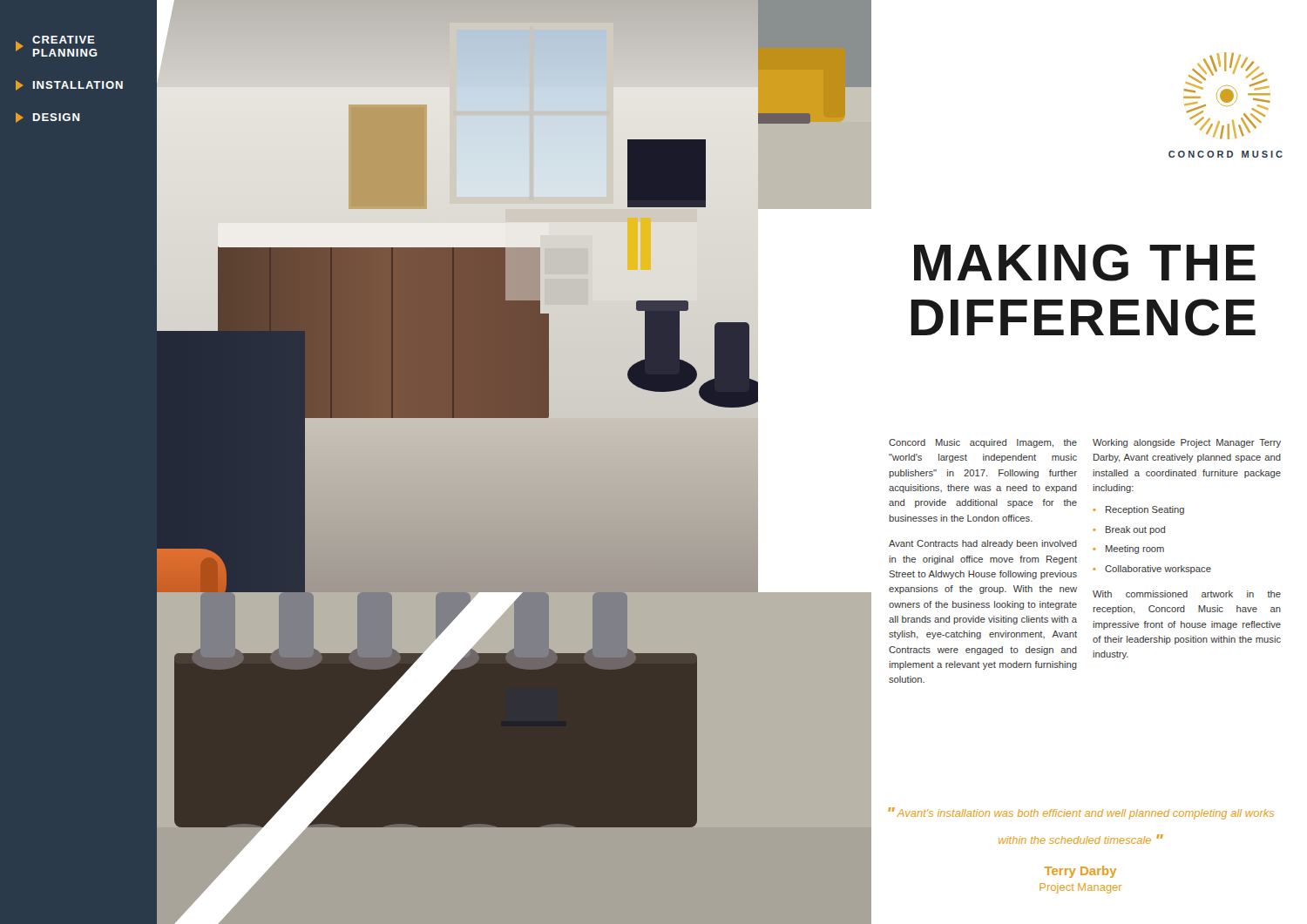Select the text block starting "• Reception Seating"
The image size is (1307, 924).
click(x=1139, y=510)
